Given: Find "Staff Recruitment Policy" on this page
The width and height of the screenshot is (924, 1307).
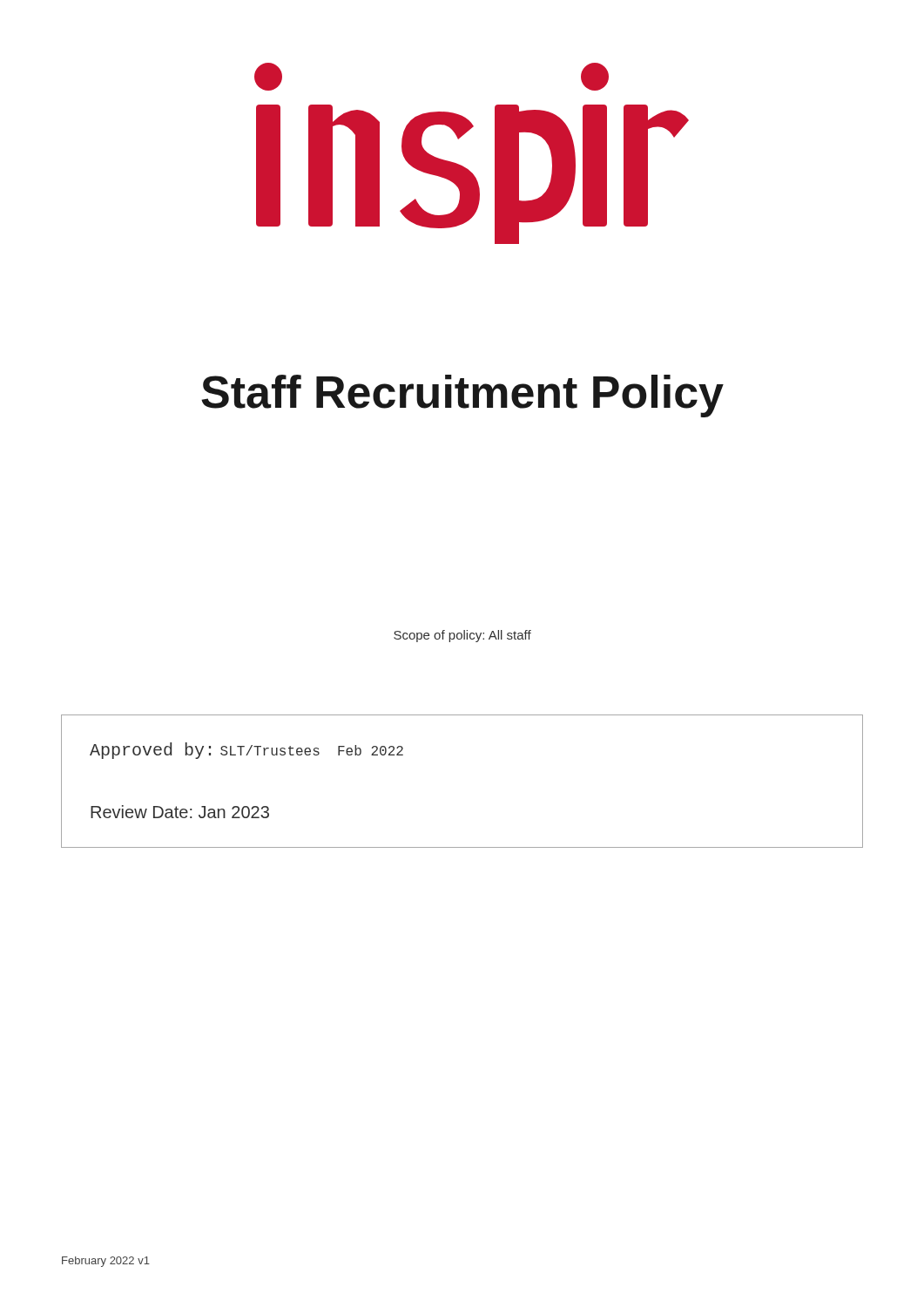Looking at the screenshot, I should 462,392.
